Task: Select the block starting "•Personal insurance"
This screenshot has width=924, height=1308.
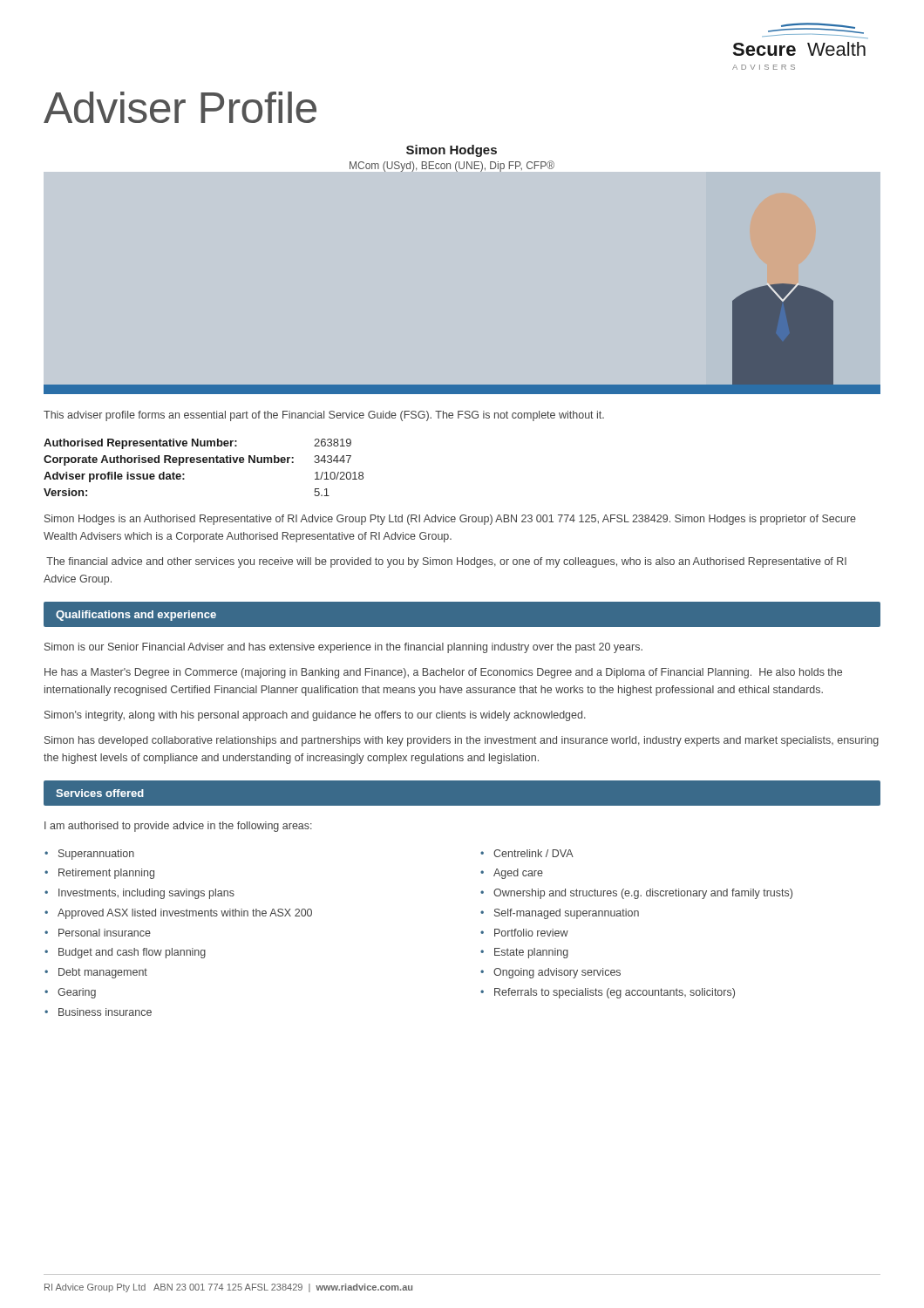Action: coord(98,933)
